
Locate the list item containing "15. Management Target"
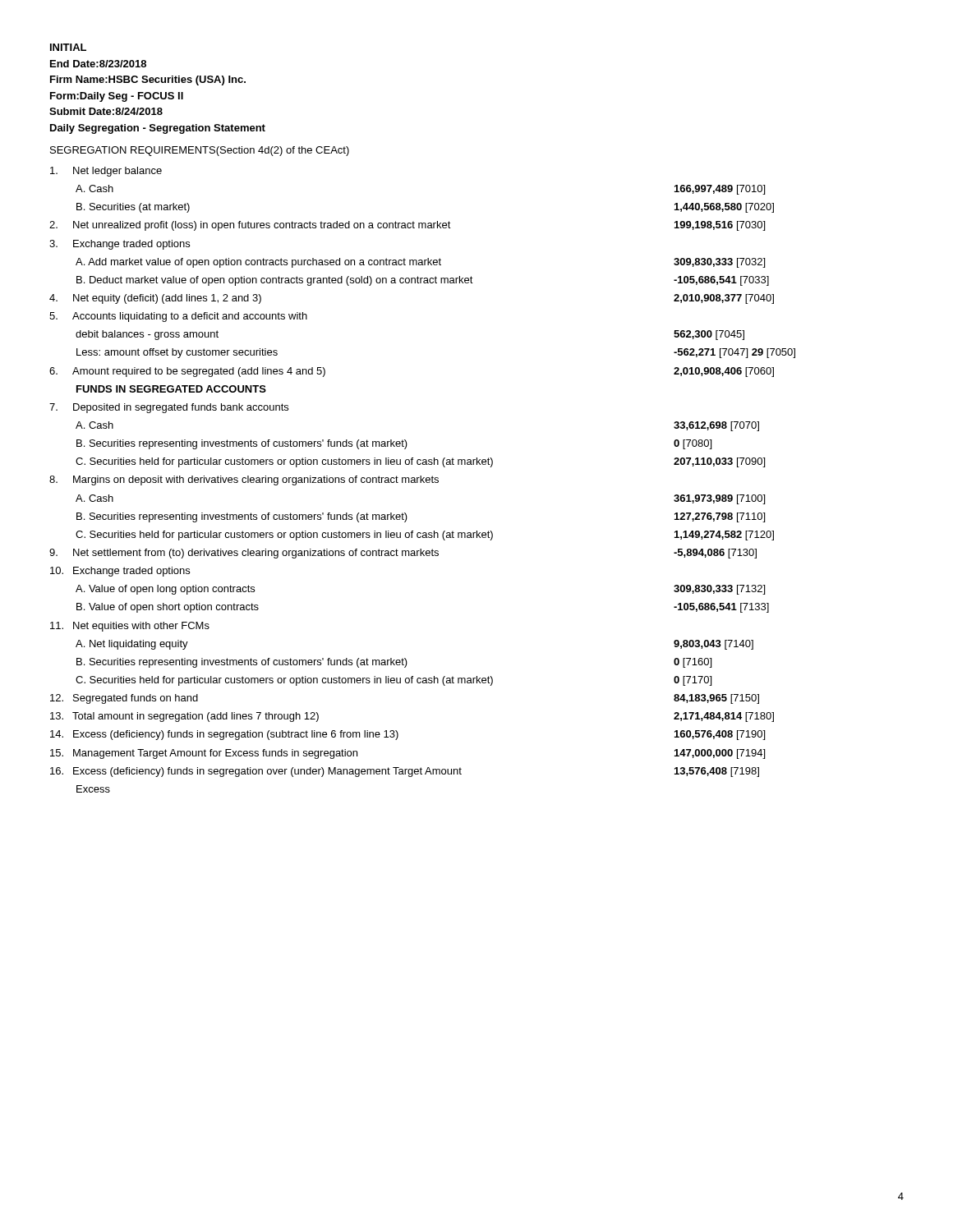pos(202,754)
